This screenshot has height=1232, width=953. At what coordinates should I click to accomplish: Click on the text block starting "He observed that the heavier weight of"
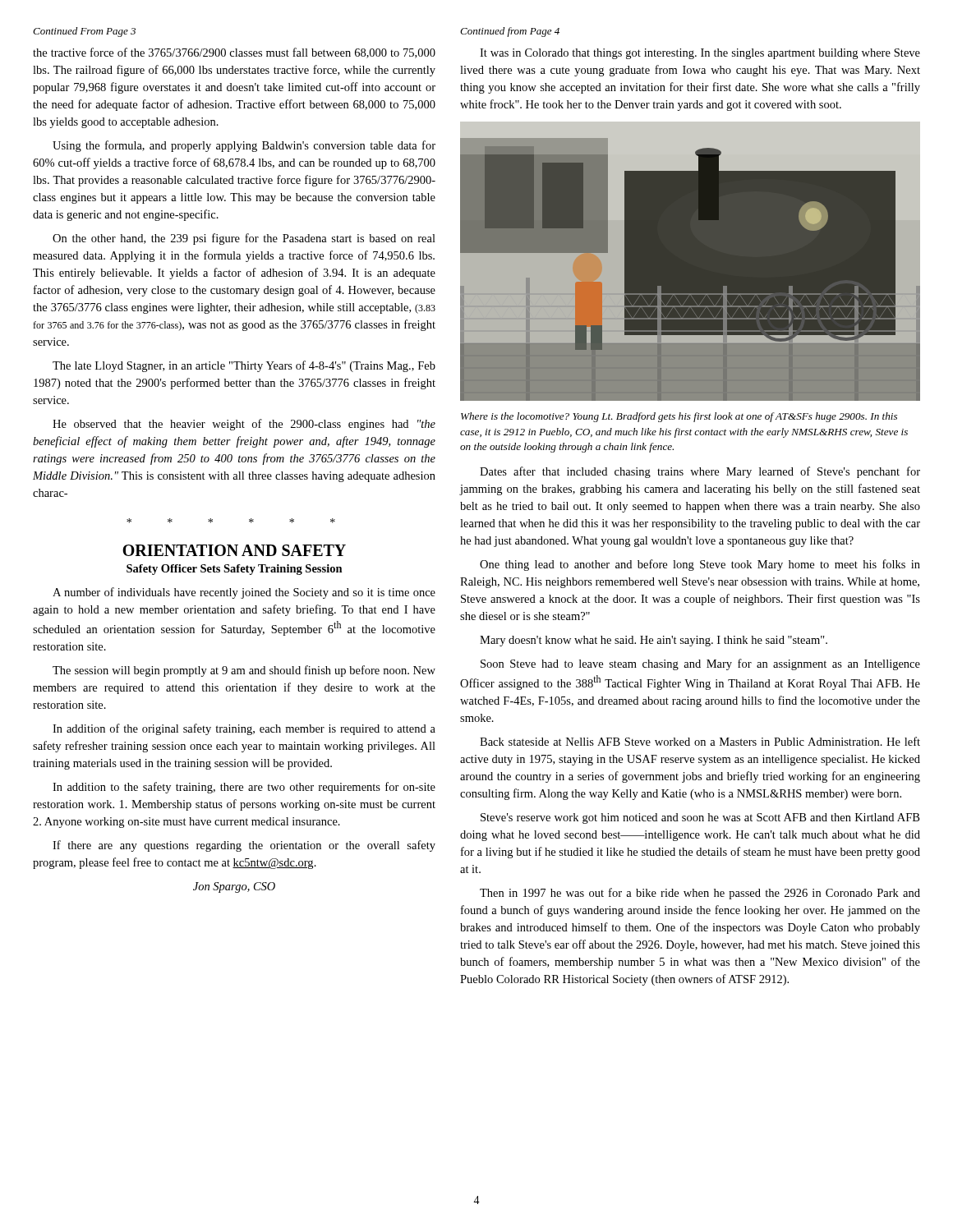[x=234, y=459]
